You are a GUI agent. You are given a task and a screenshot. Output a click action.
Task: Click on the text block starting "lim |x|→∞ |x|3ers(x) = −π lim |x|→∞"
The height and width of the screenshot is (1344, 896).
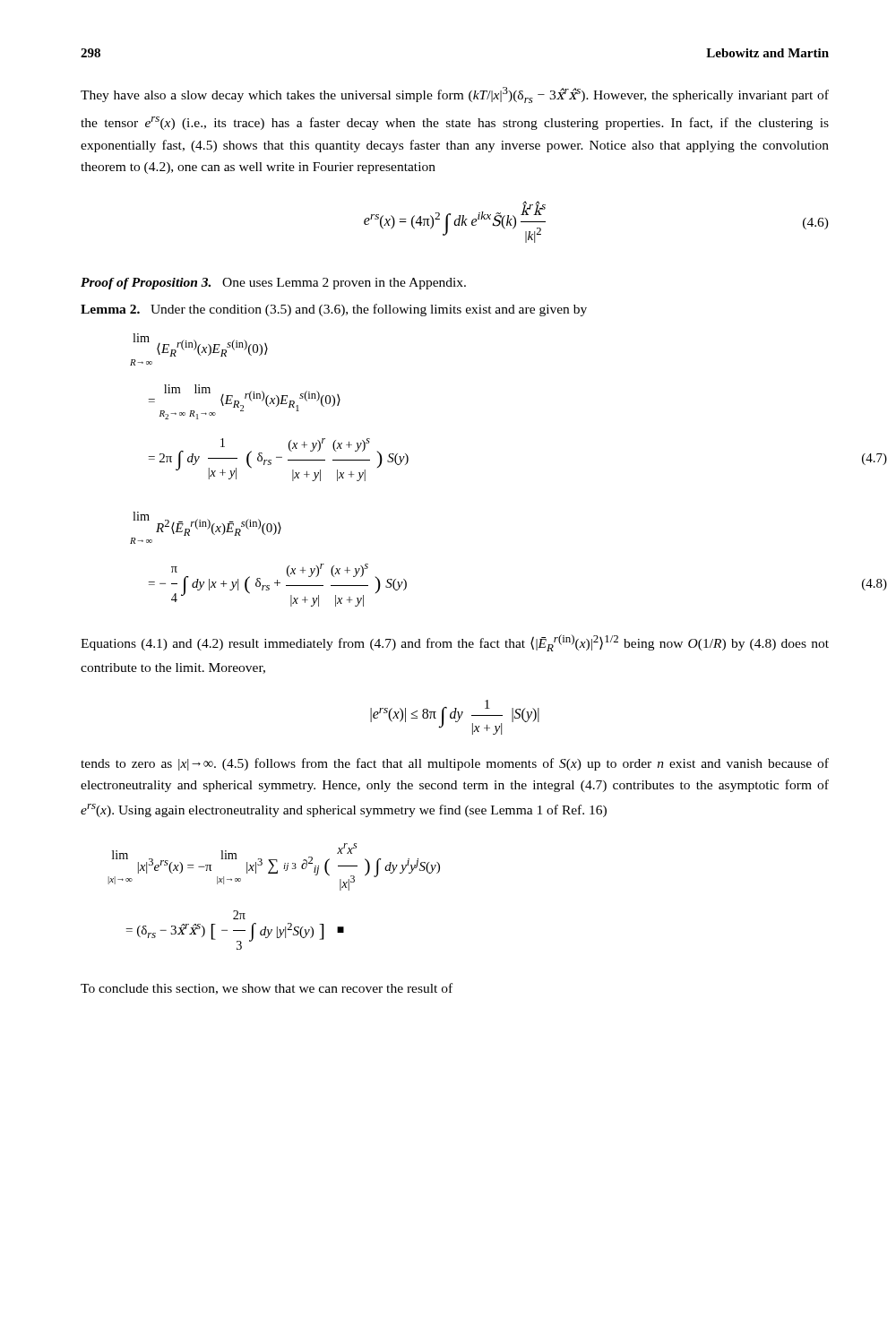(274, 867)
